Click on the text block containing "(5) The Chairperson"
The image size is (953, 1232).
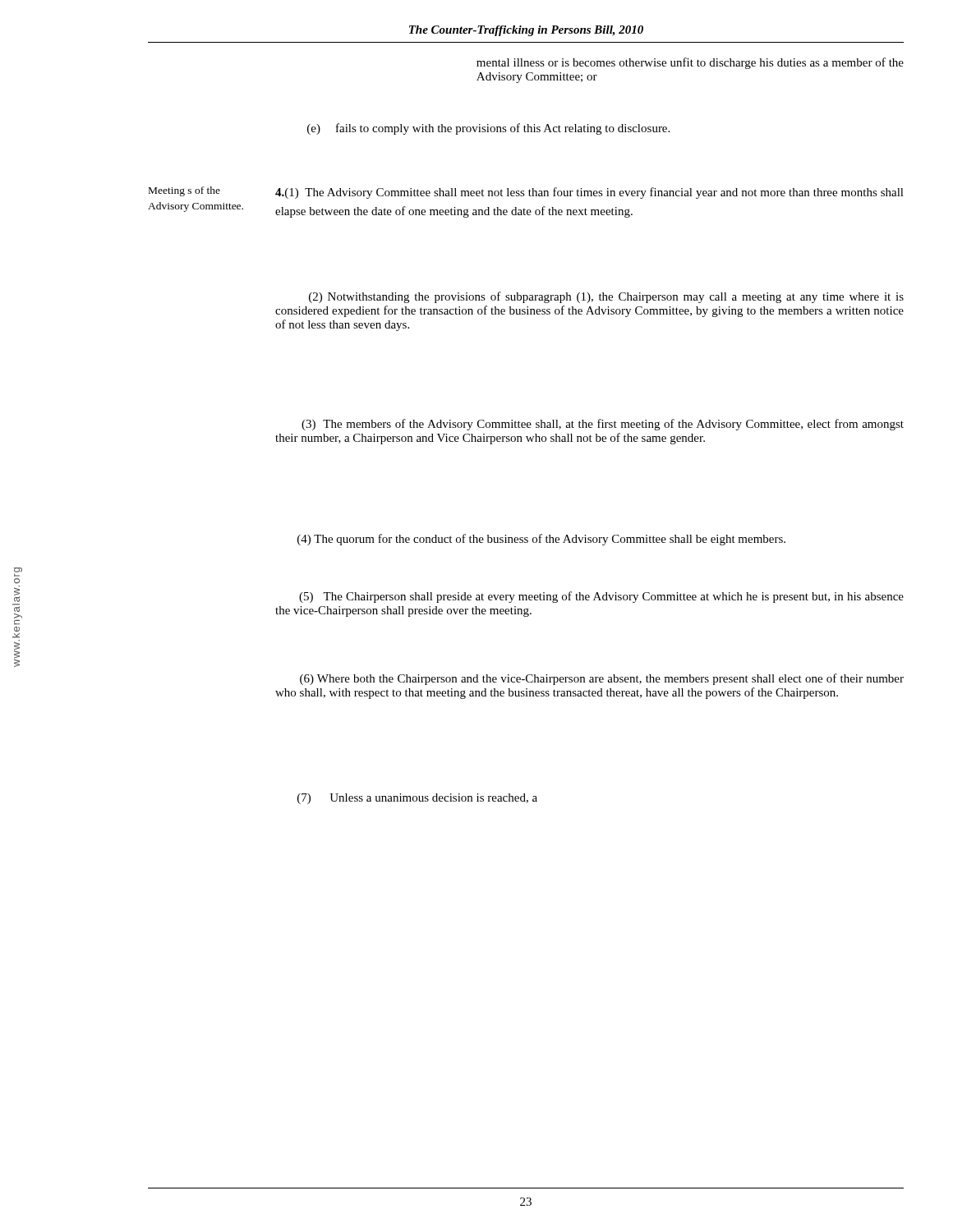click(x=589, y=603)
